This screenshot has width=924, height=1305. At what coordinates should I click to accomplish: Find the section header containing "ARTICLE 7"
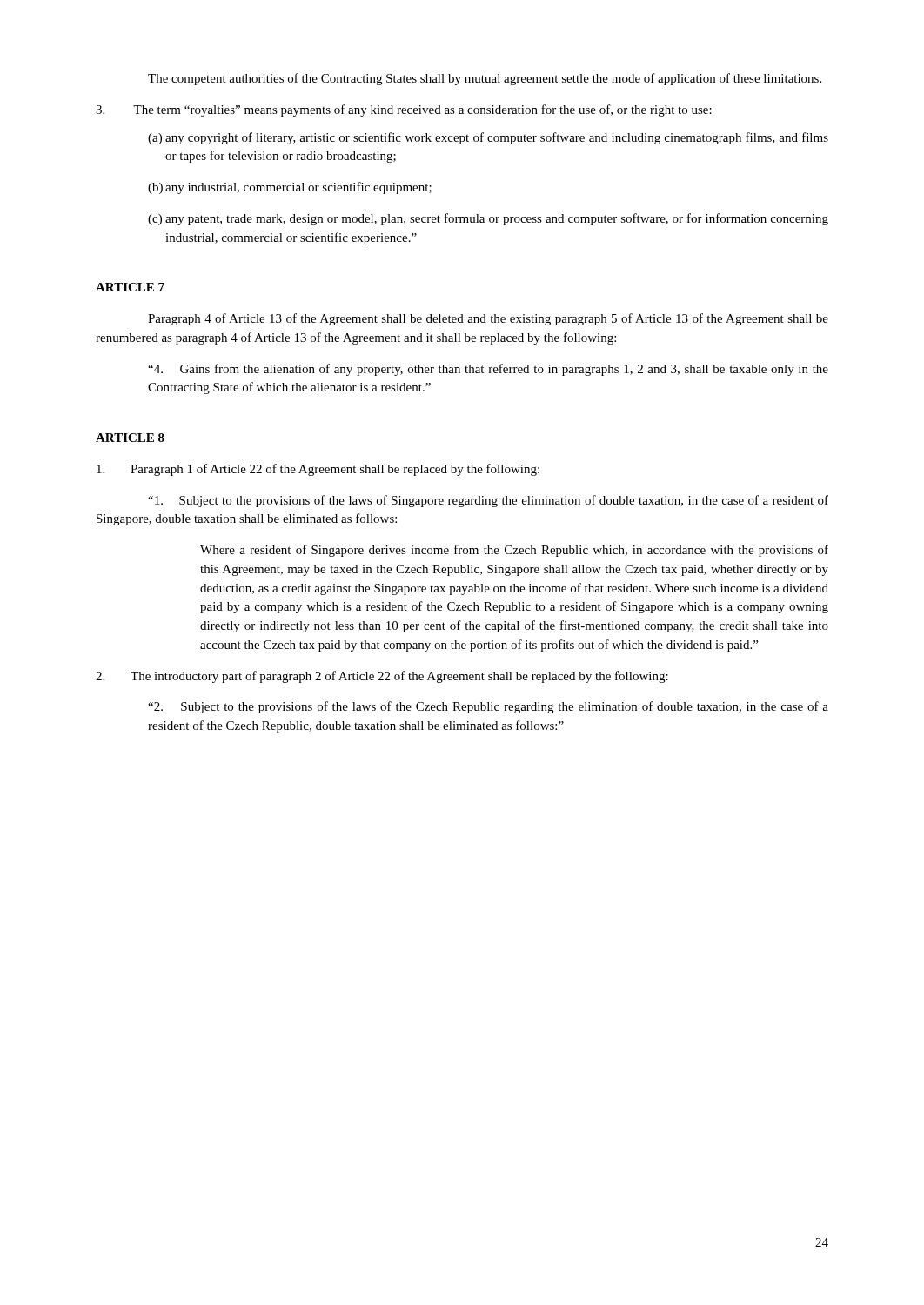[x=130, y=287]
